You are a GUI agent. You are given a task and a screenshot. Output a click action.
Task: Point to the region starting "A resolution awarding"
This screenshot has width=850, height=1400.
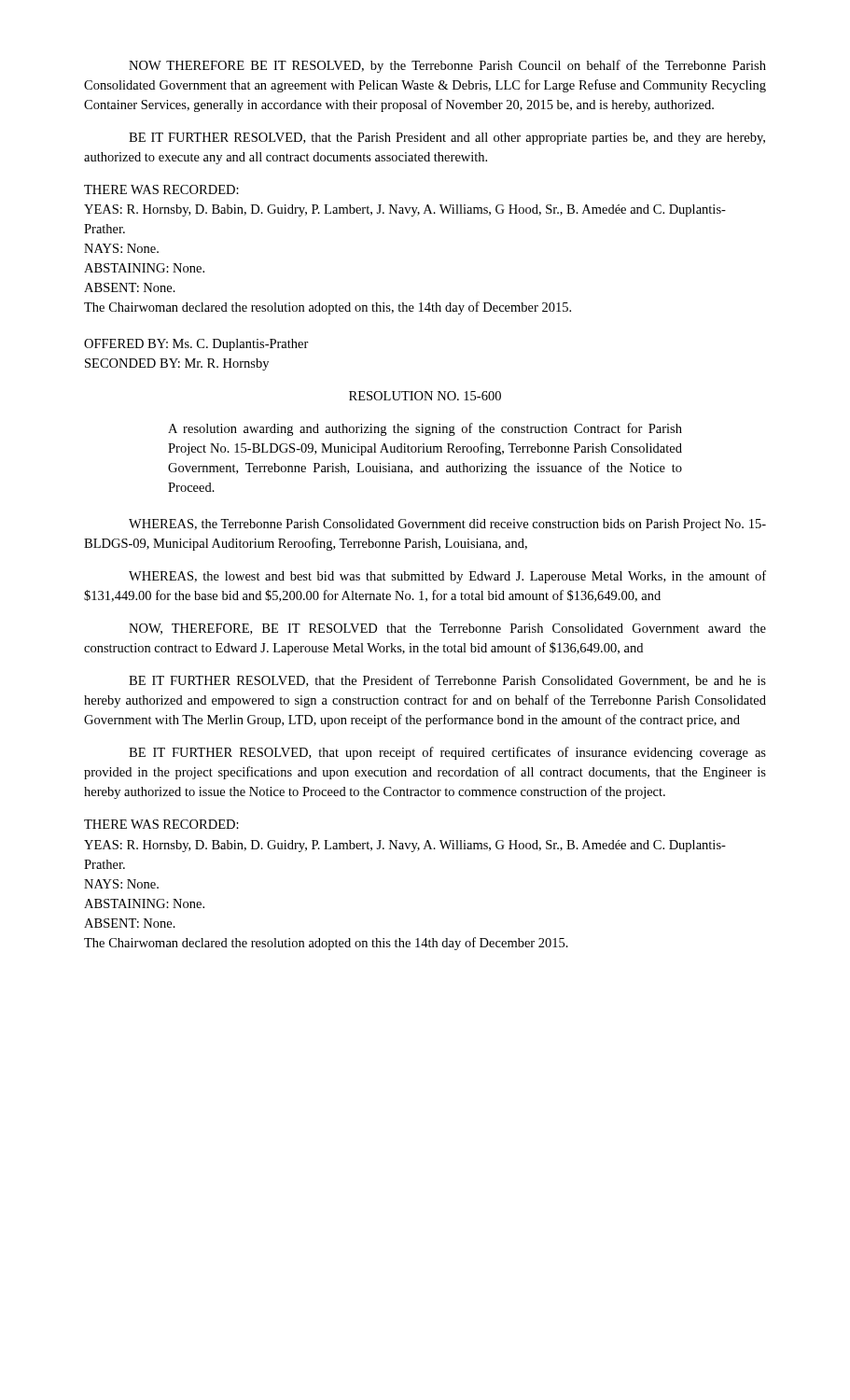click(x=425, y=458)
